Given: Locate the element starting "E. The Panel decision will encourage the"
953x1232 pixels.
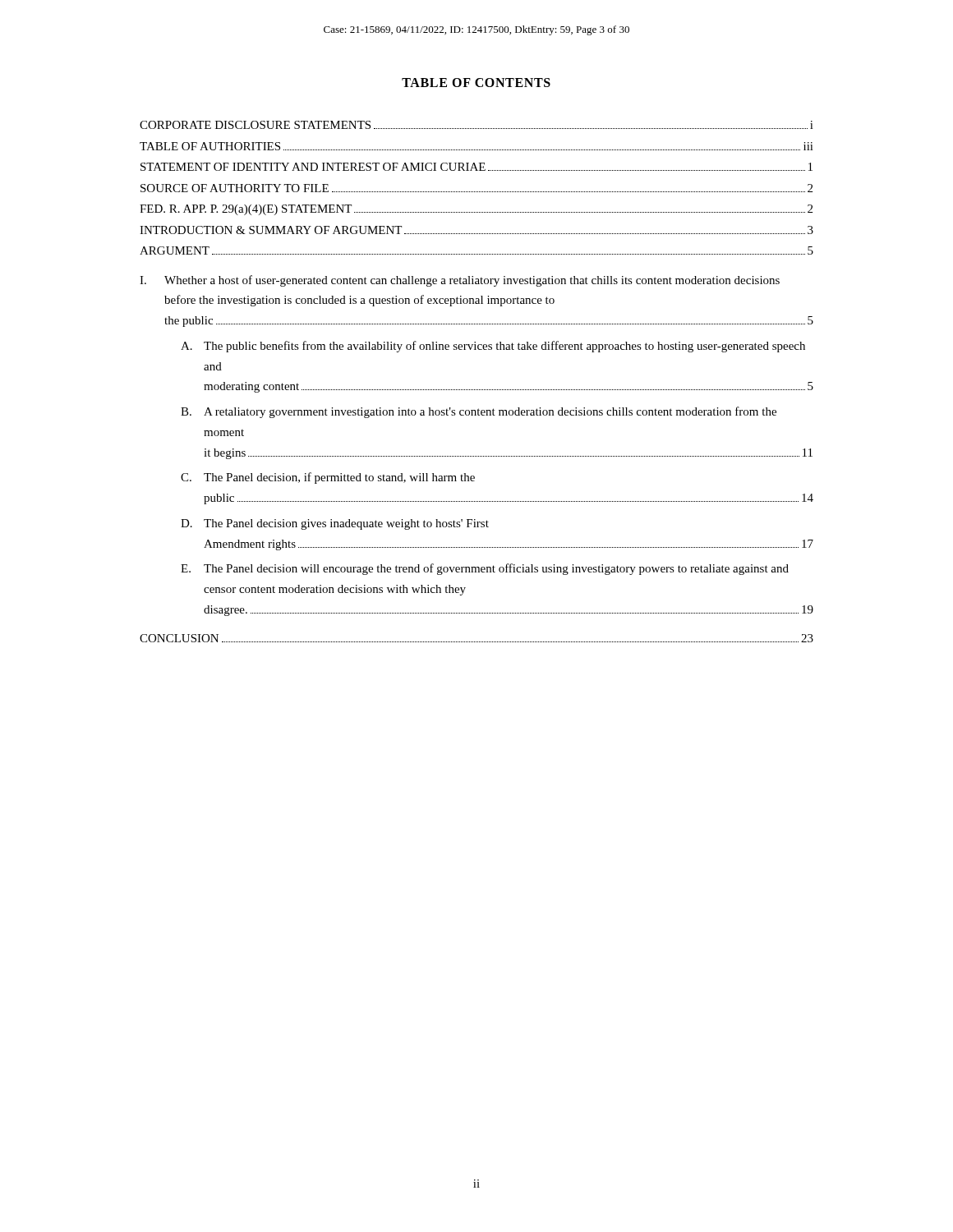Looking at the screenshot, I should pyautogui.click(x=485, y=569).
